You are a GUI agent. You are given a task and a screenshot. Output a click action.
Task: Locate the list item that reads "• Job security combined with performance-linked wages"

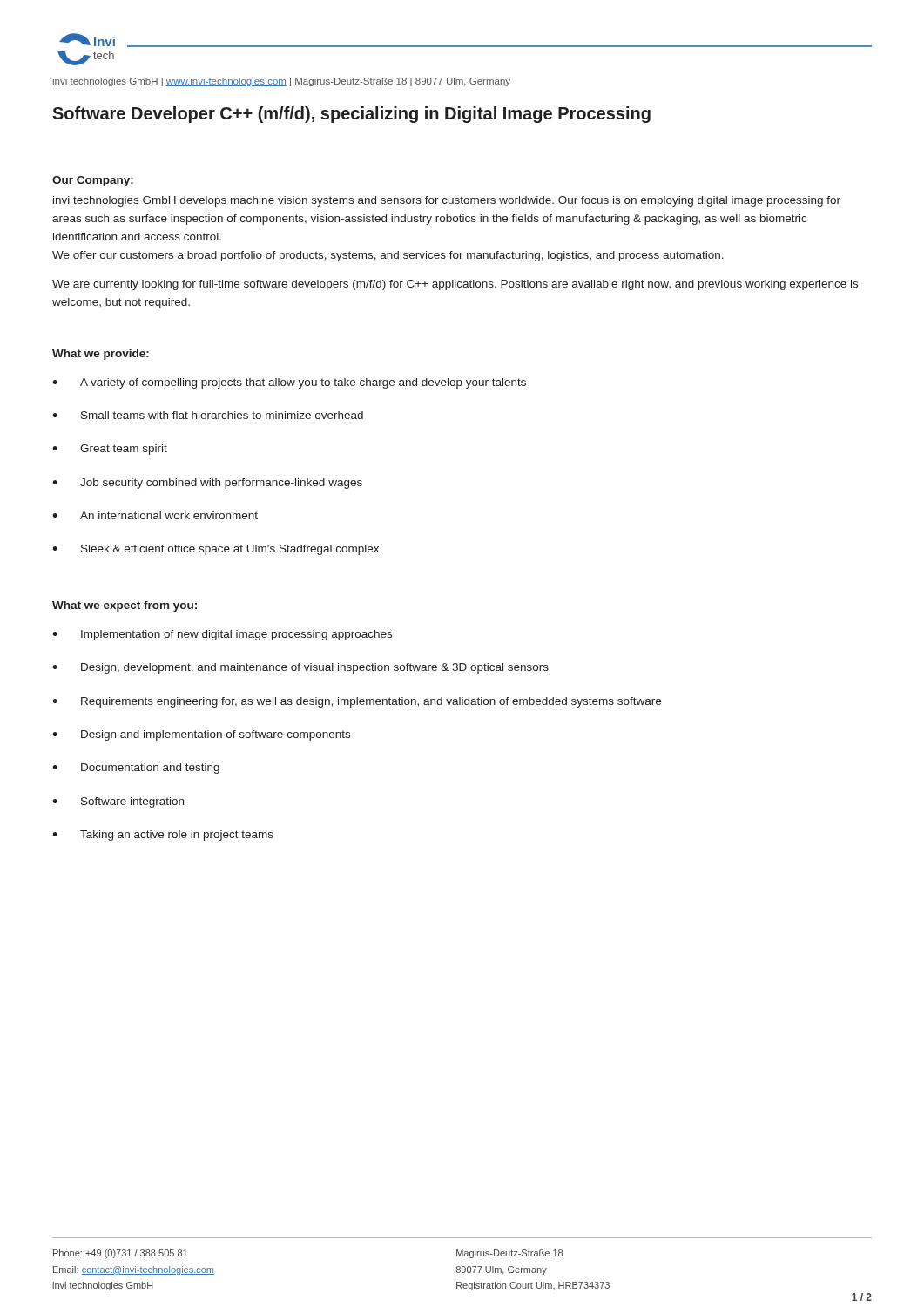pos(207,484)
